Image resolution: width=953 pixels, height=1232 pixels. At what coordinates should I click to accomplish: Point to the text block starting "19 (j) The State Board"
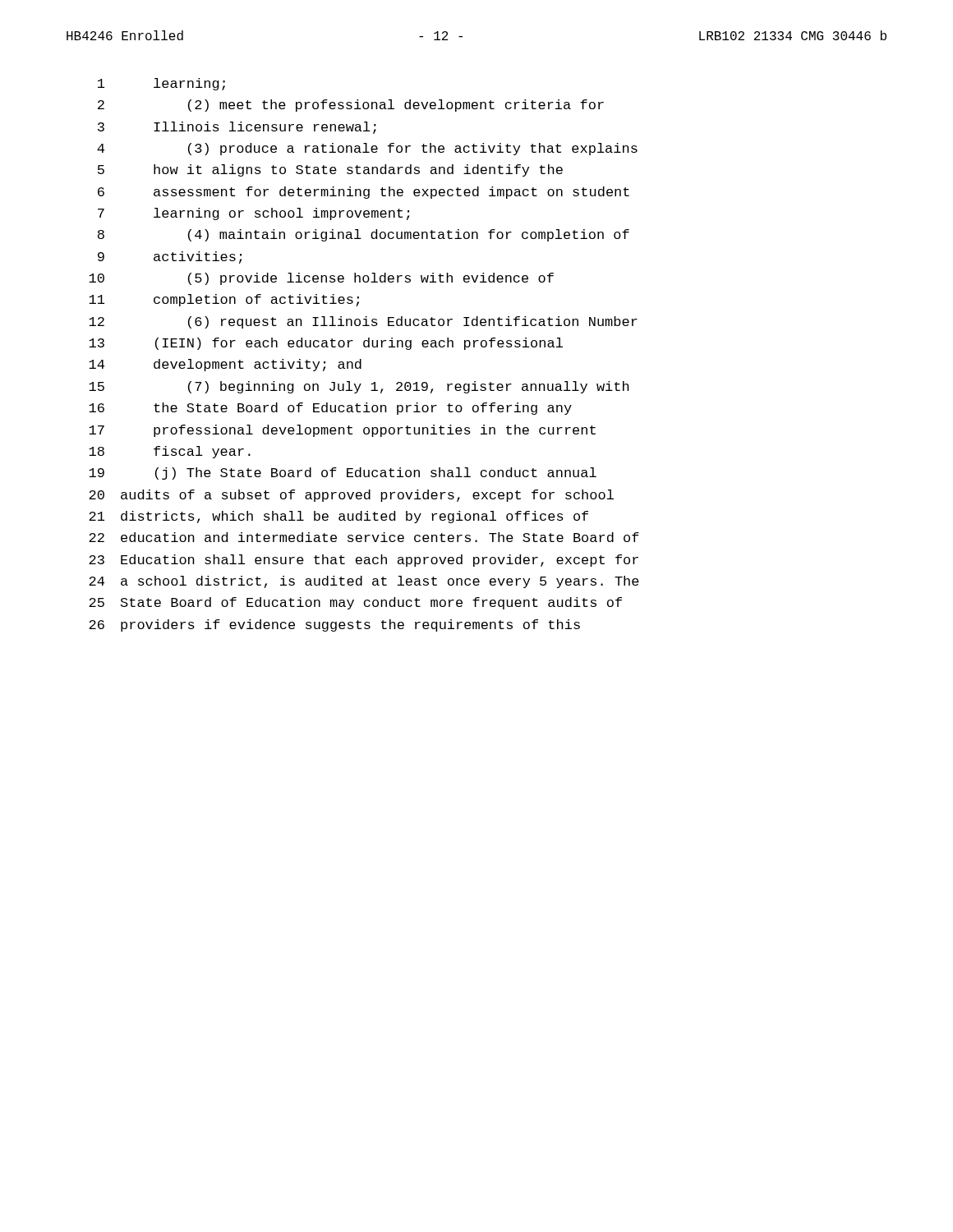coord(476,550)
